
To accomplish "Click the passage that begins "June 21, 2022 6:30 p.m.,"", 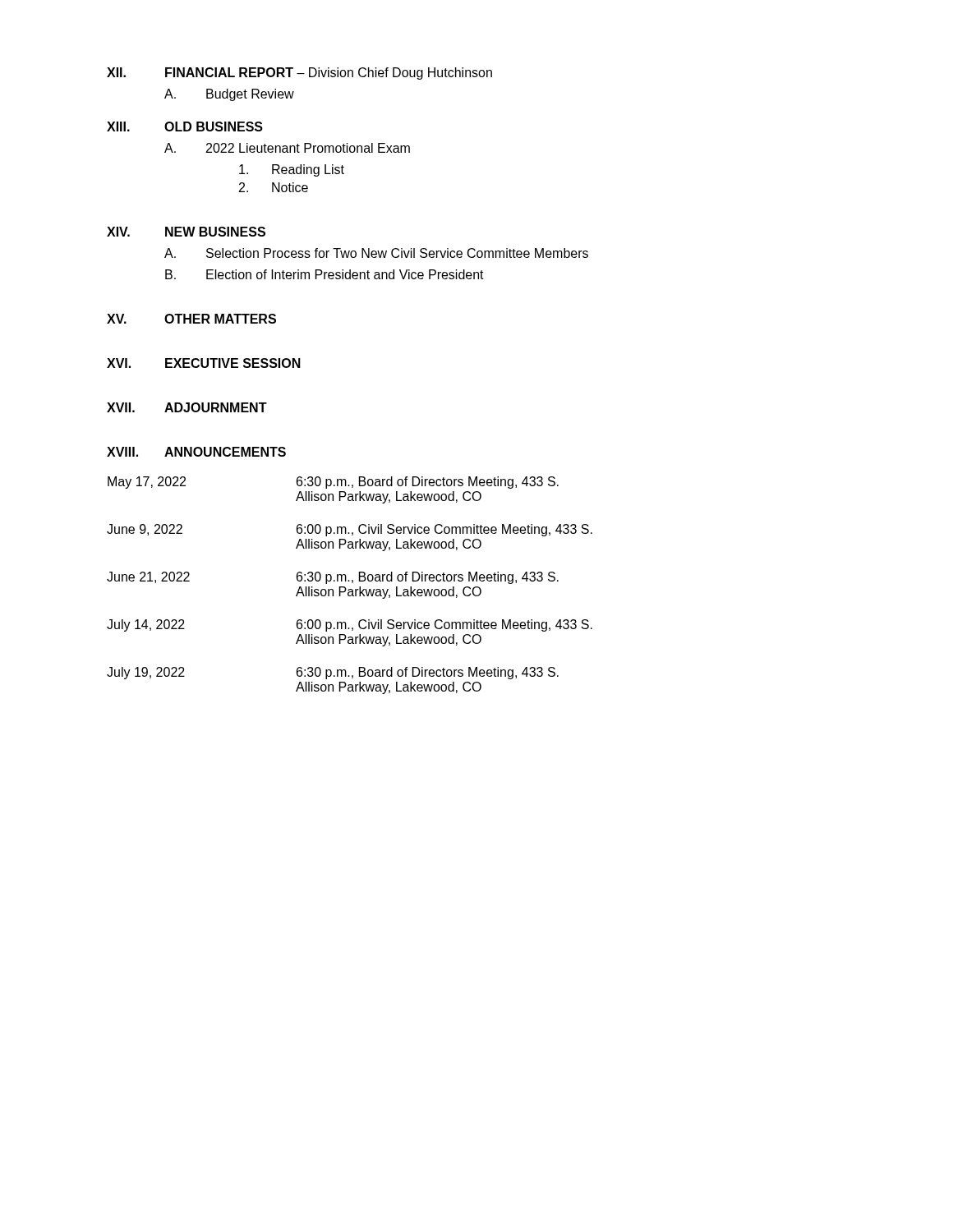I will click(x=476, y=585).
